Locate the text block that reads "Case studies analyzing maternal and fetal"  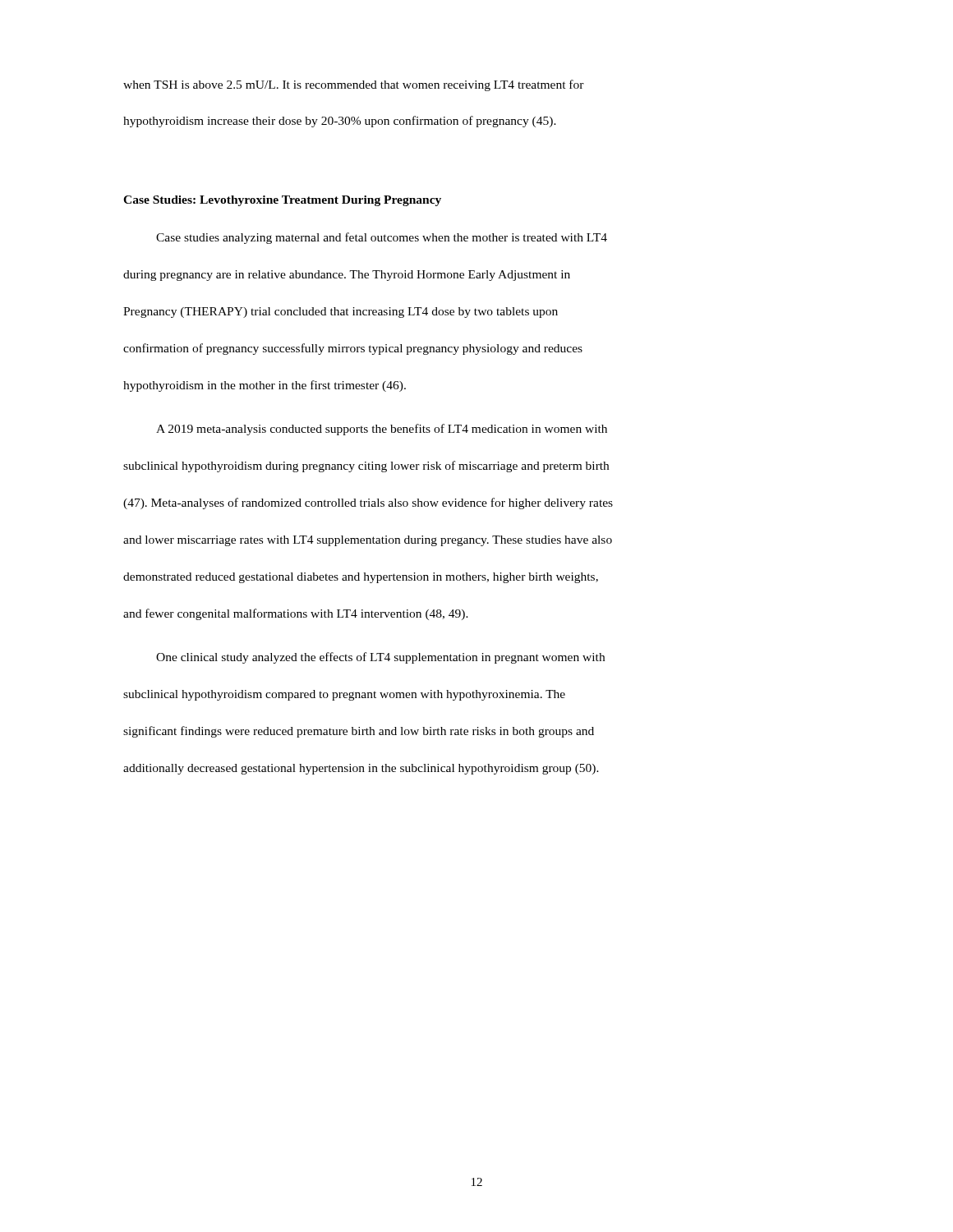[476, 311]
